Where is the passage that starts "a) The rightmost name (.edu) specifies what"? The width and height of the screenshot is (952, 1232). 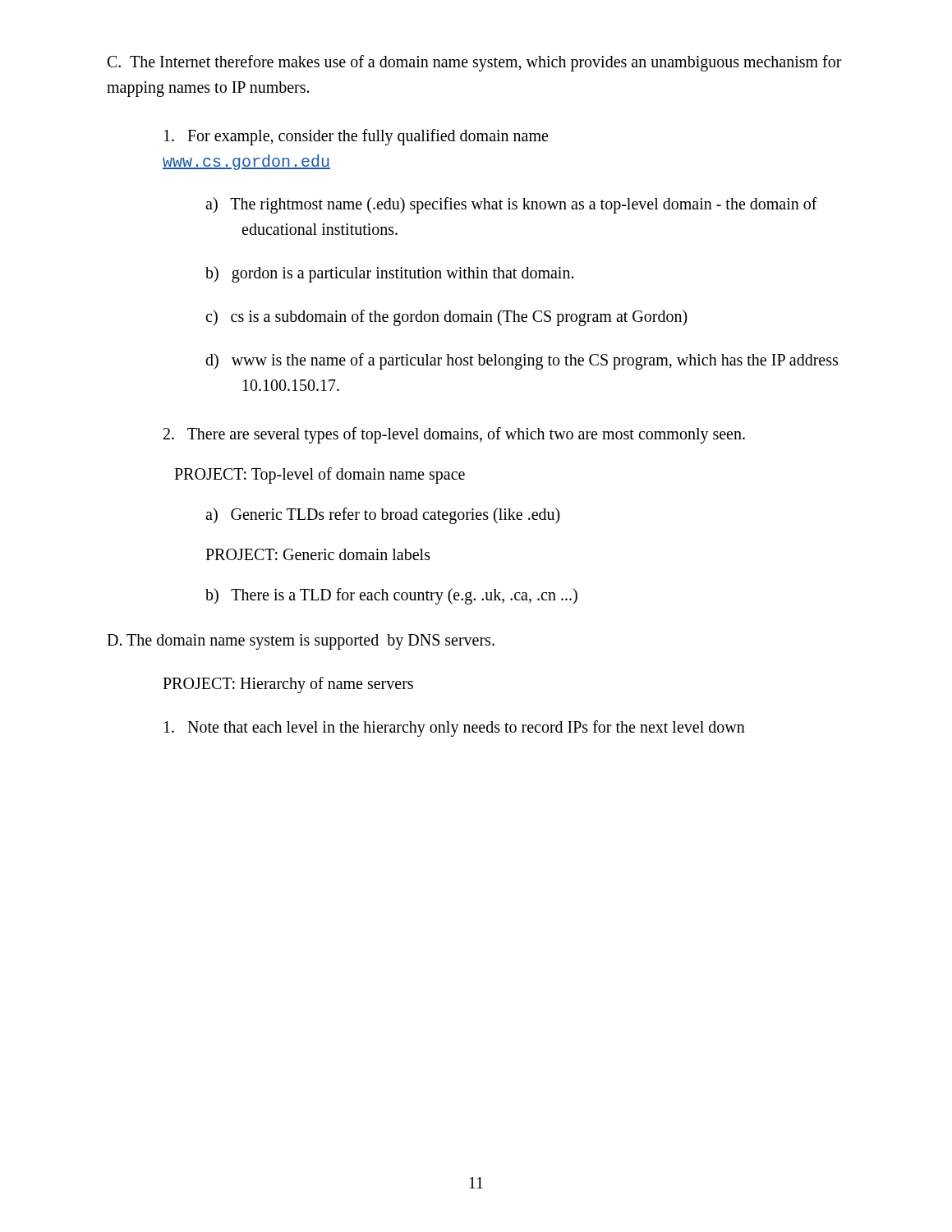[x=542, y=217]
